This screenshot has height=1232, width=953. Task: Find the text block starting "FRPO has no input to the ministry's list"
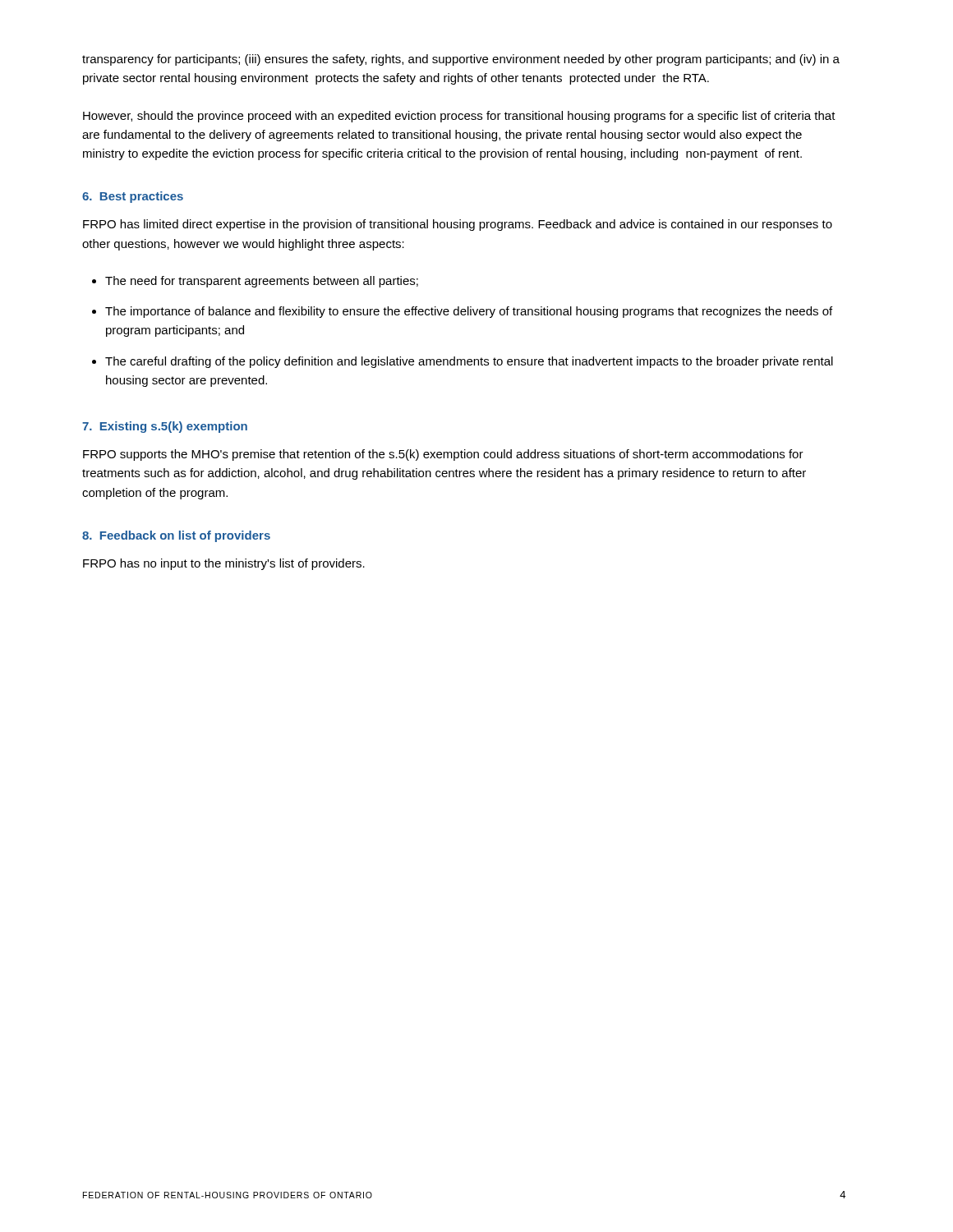[224, 563]
